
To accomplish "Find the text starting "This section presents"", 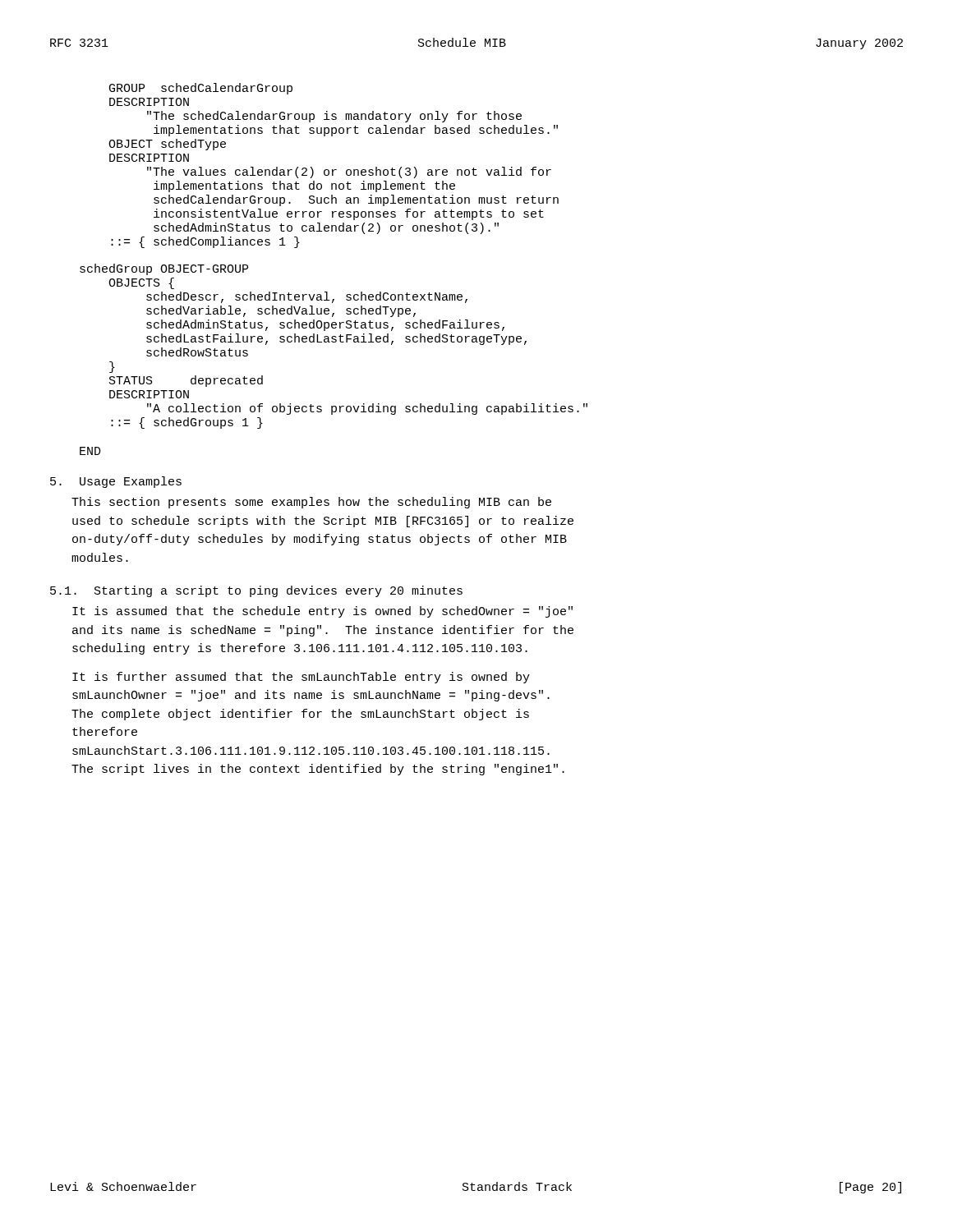I will pyautogui.click(x=476, y=531).
